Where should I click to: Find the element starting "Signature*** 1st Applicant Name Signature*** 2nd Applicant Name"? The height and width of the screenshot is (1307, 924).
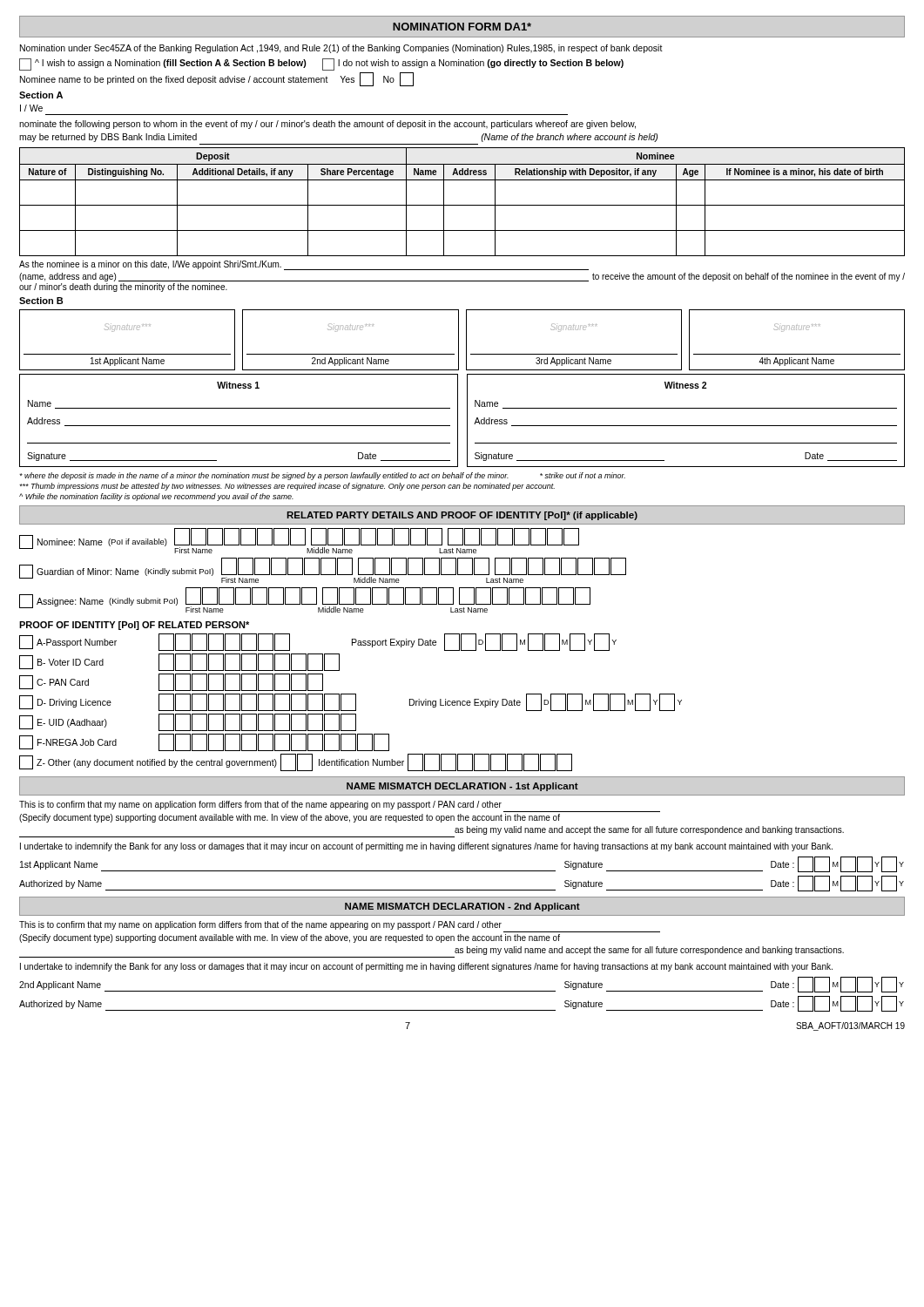coord(462,340)
